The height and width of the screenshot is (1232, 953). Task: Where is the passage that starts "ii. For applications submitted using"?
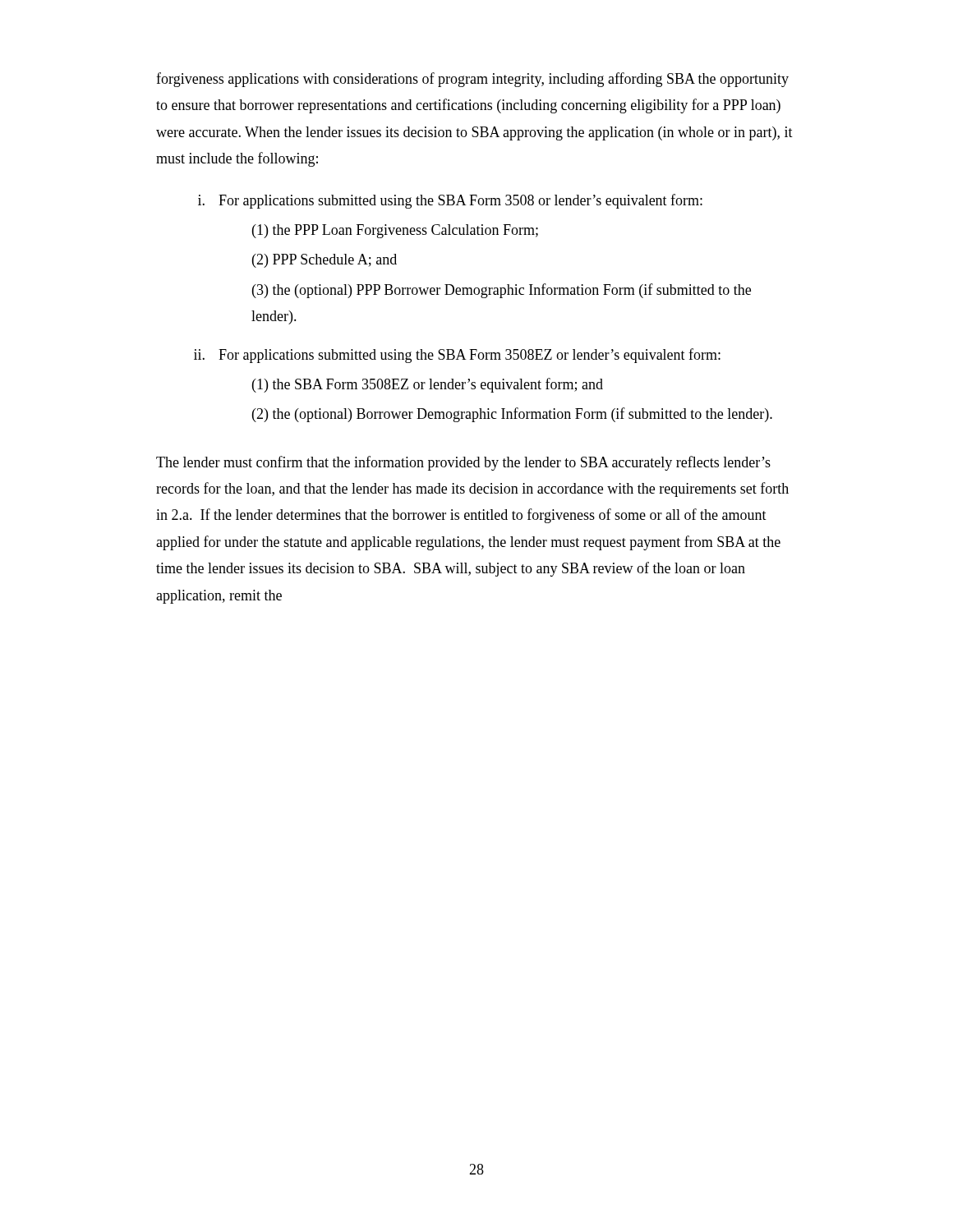click(x=476, y=386)
